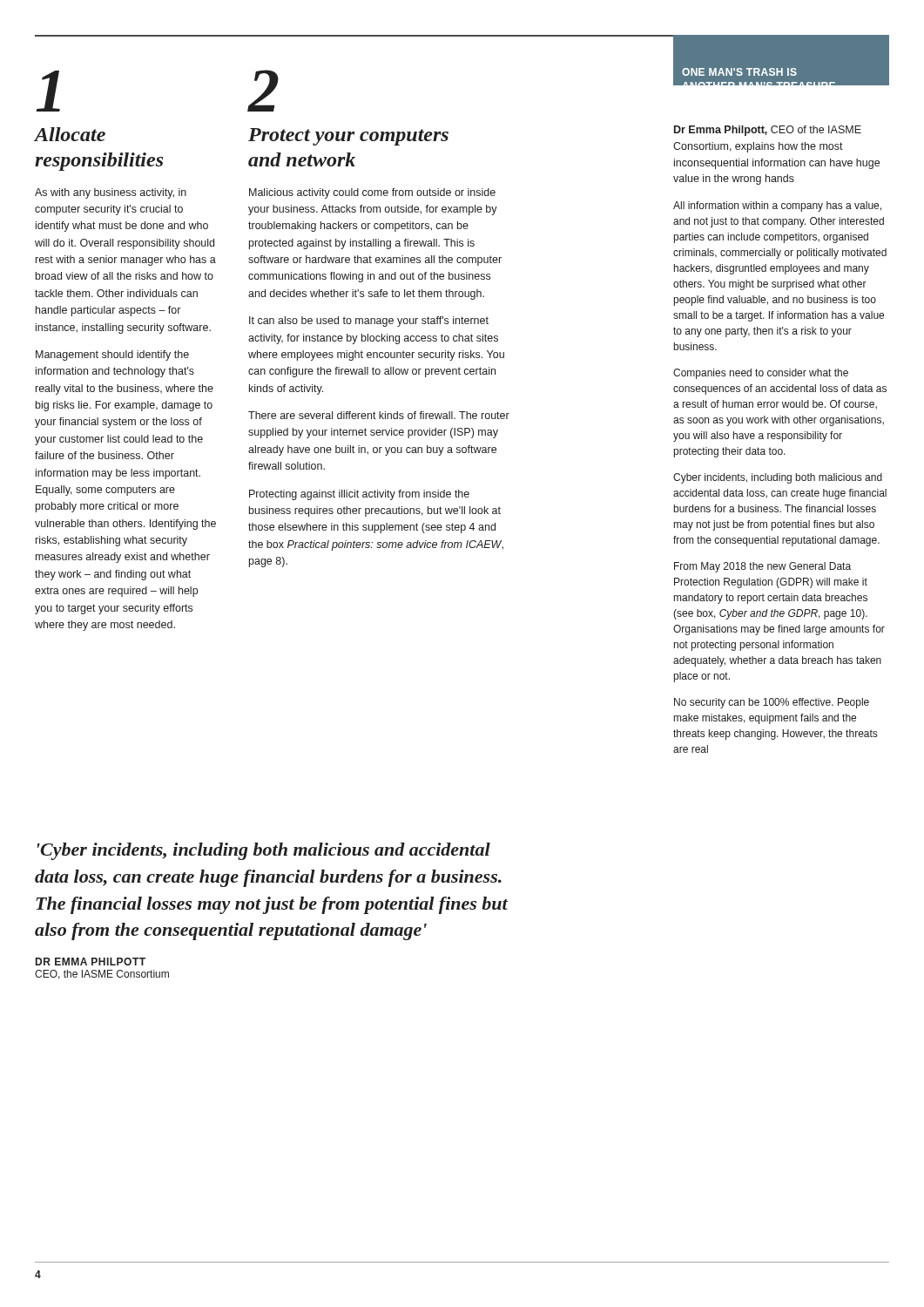Find the block on this page that starts "Malicious activity could come"
The width and height of the screenshot is (924, 1307).
(x=375, y=243)
